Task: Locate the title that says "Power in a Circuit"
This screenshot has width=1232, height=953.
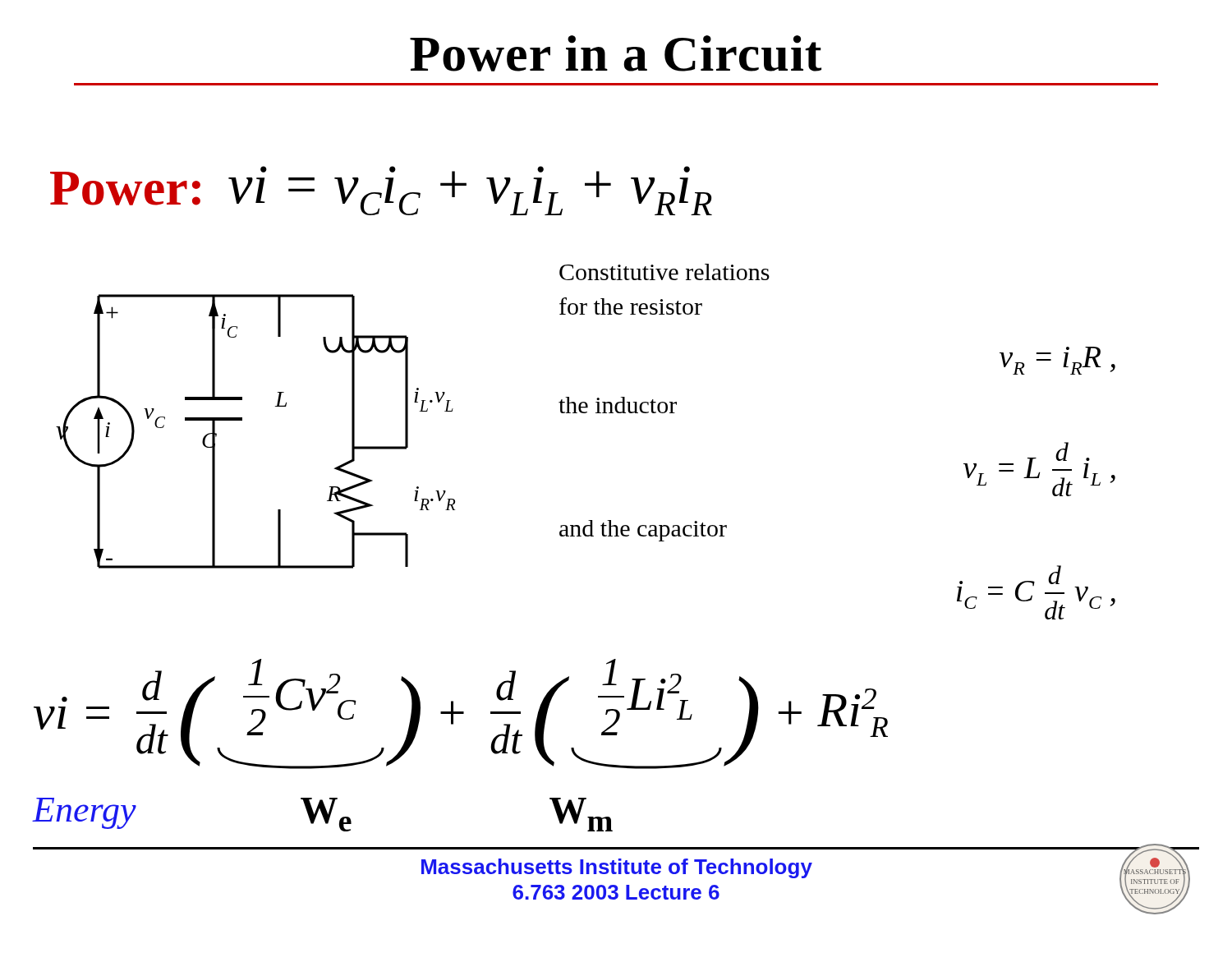Action: pos(616,55)
